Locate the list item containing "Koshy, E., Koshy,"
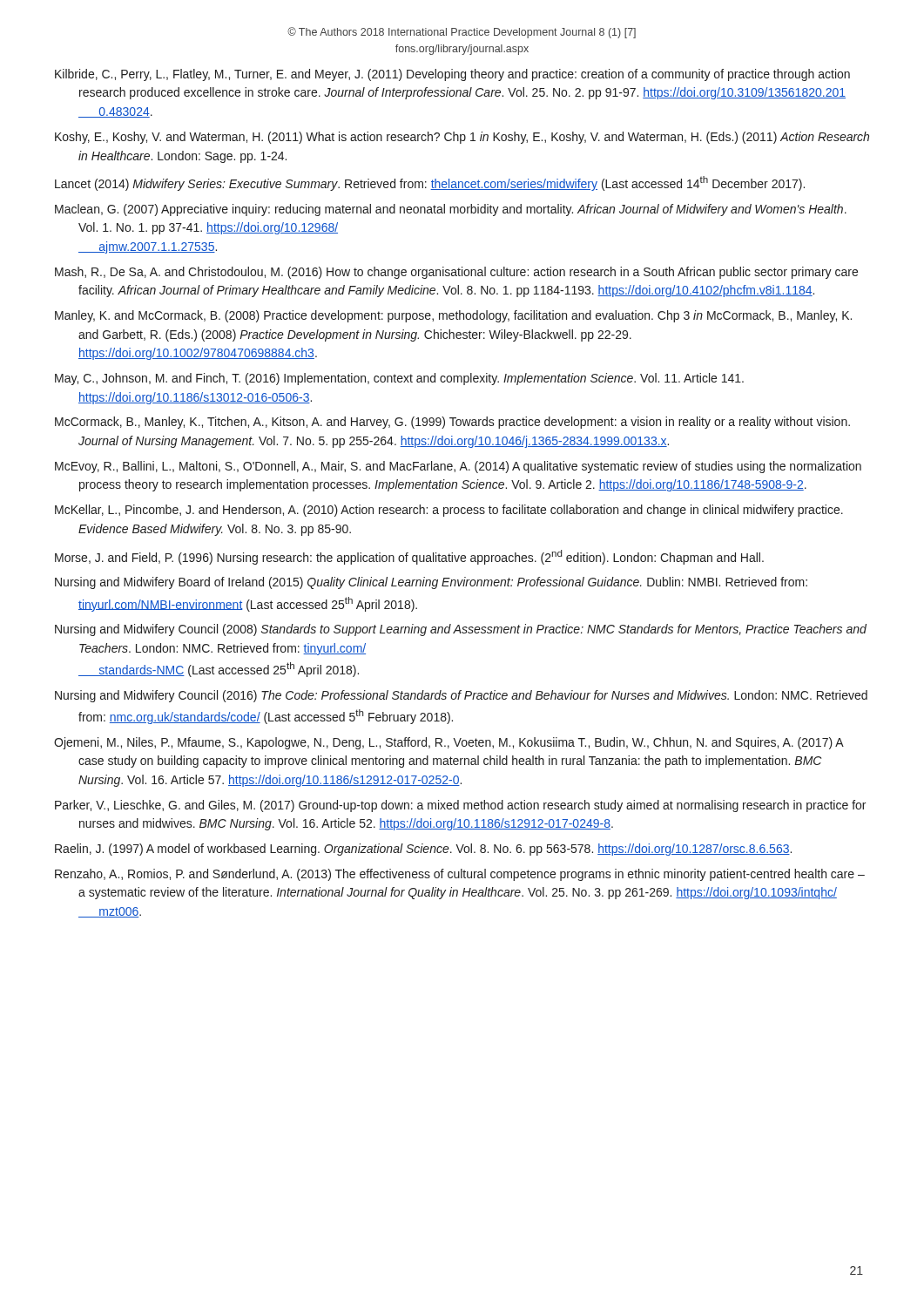 462,146
